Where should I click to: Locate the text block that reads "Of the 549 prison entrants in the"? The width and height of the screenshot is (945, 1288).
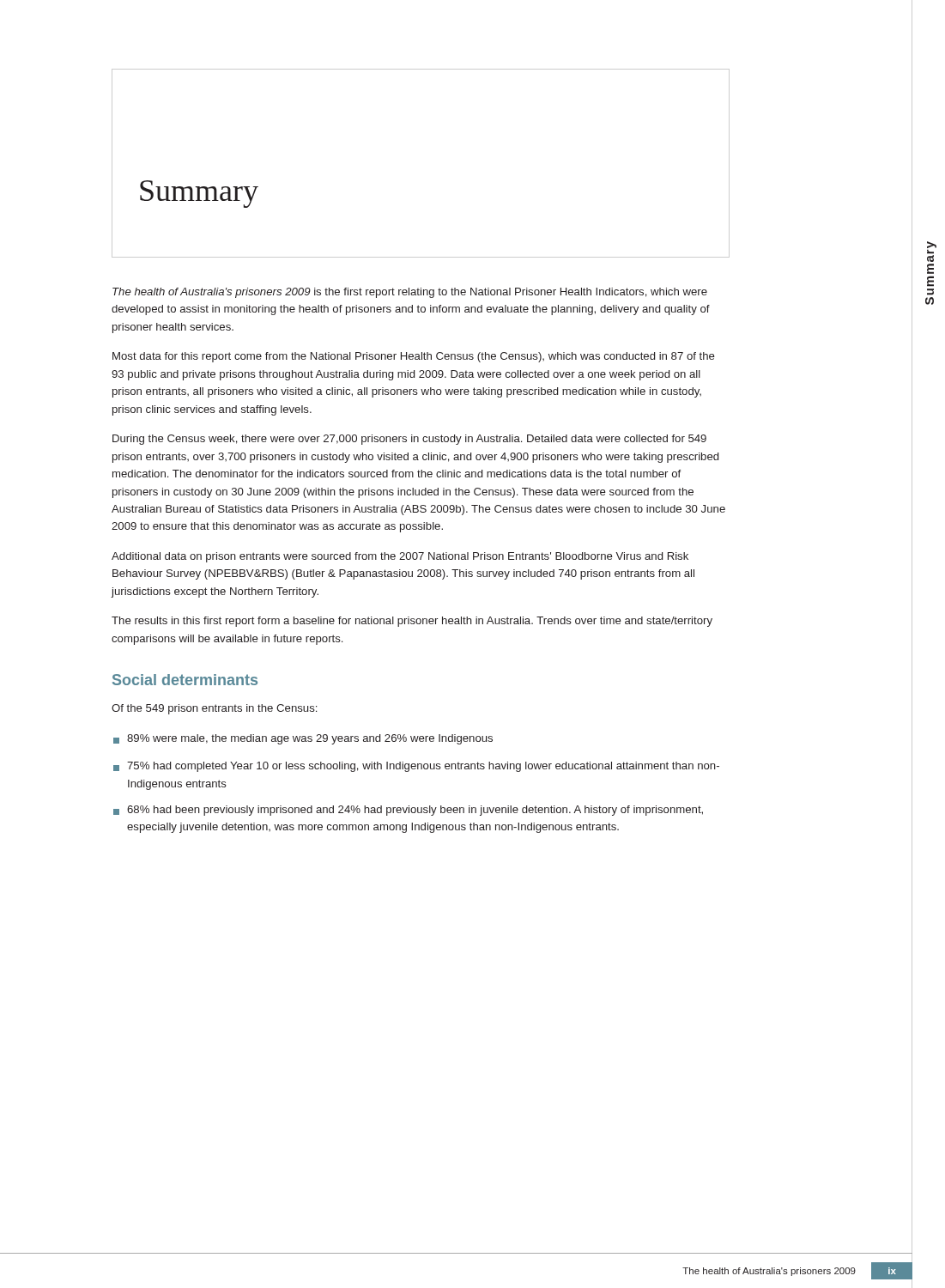point(215,708)
